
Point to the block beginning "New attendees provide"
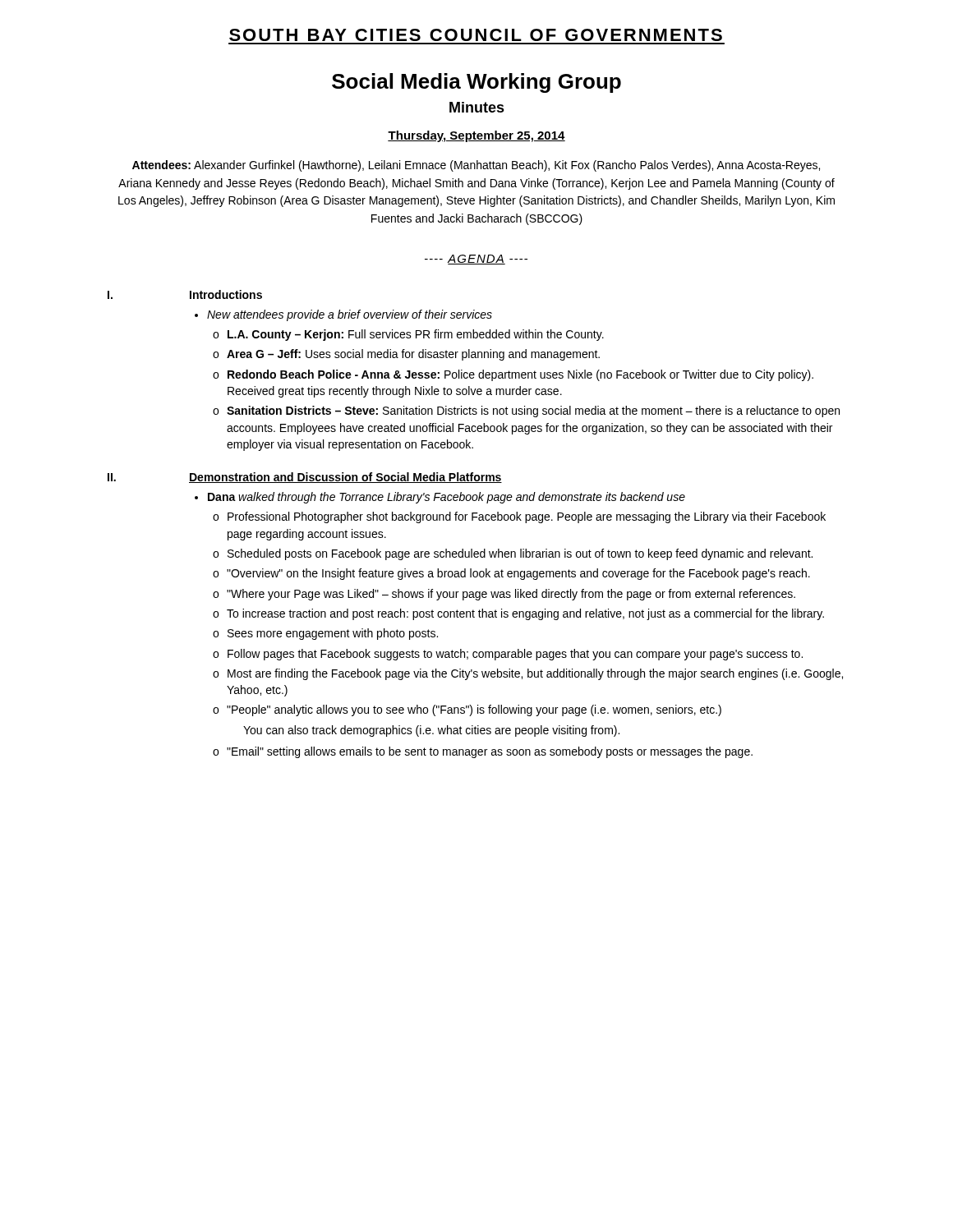tap(527, 380)
